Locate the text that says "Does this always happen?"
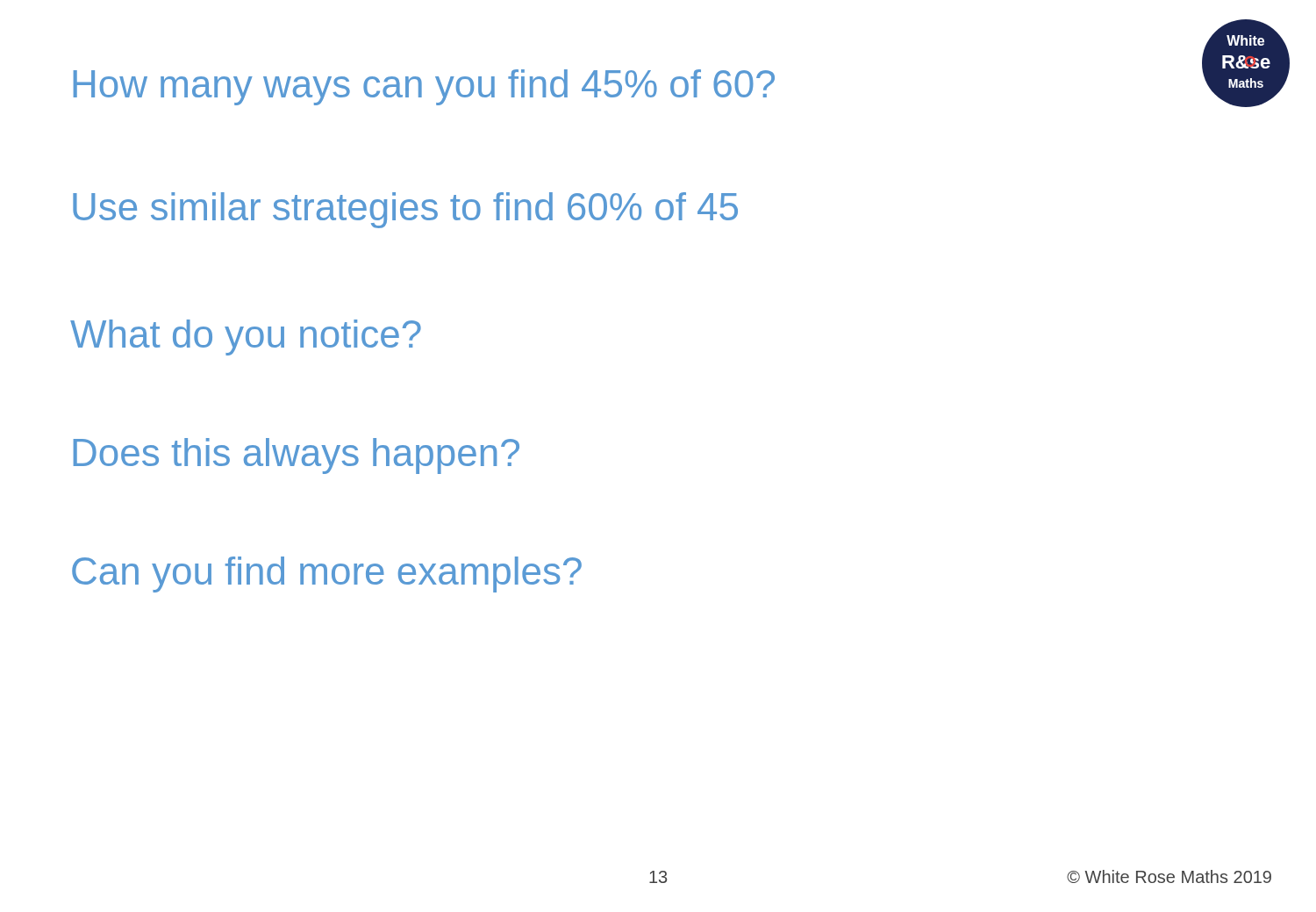Screen dimensions: 912x1316 pyautogui.click(x=296, y=452)
